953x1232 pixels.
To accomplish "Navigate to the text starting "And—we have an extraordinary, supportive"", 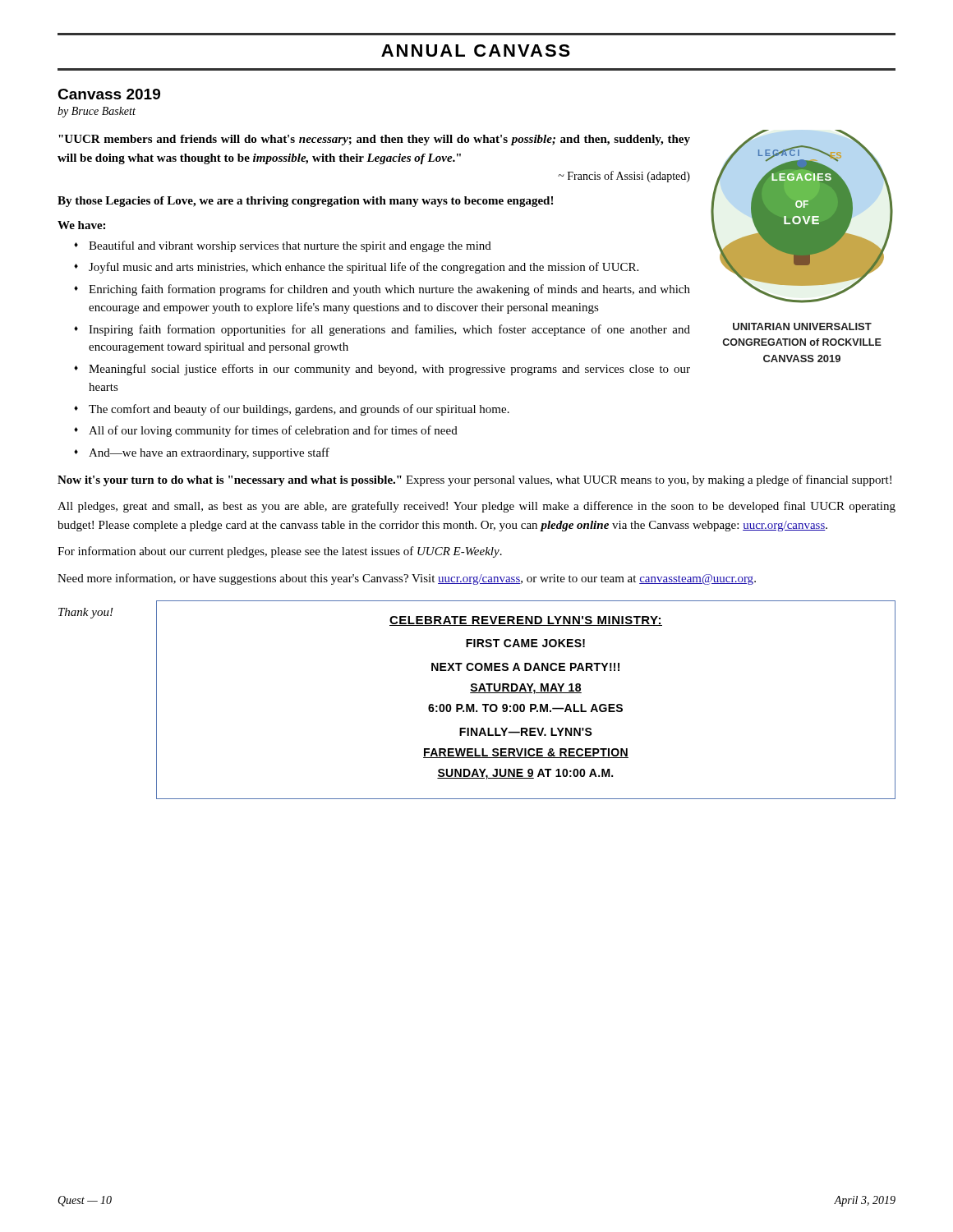I will click(209, 453).
